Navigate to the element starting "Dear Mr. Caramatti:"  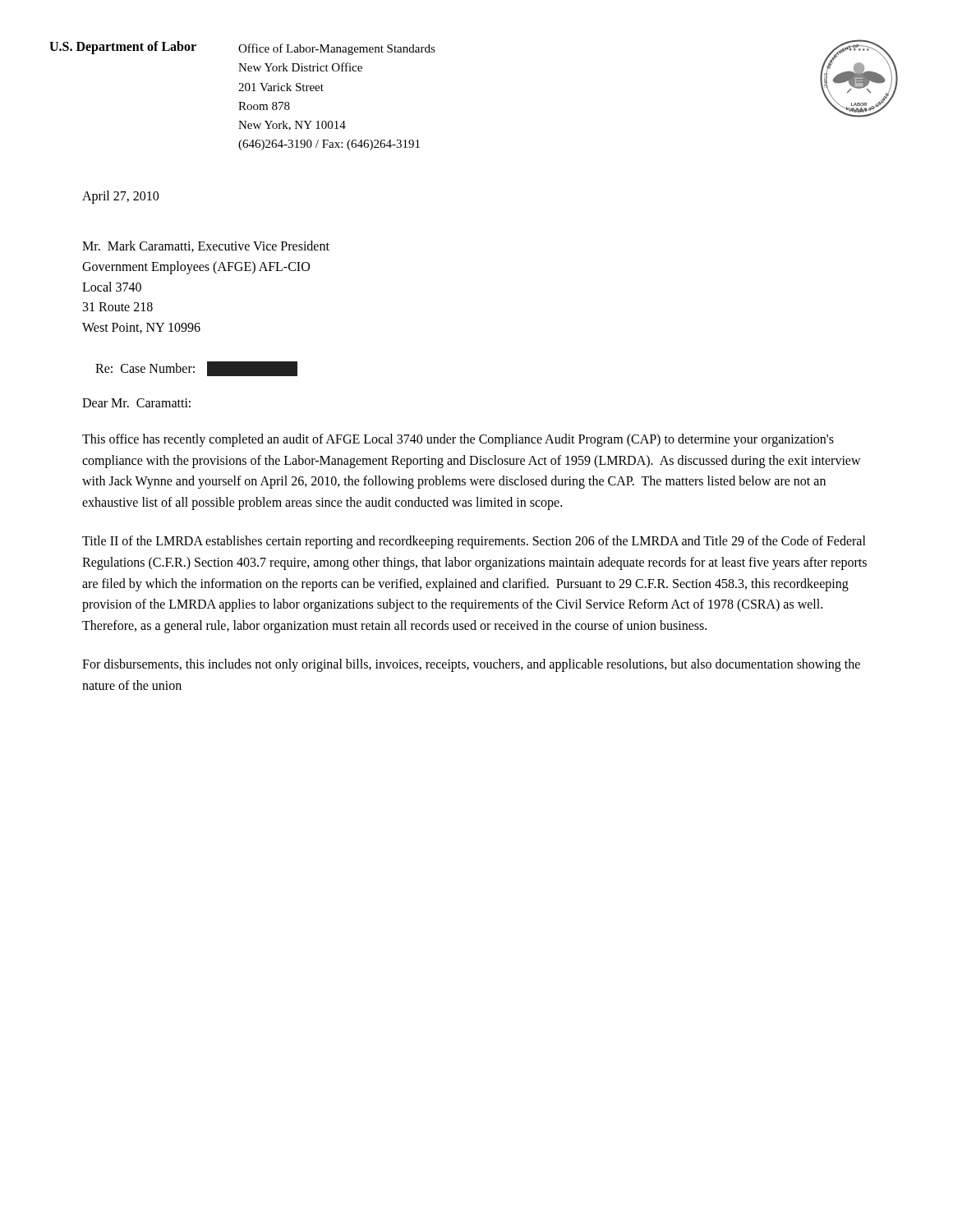137,403
